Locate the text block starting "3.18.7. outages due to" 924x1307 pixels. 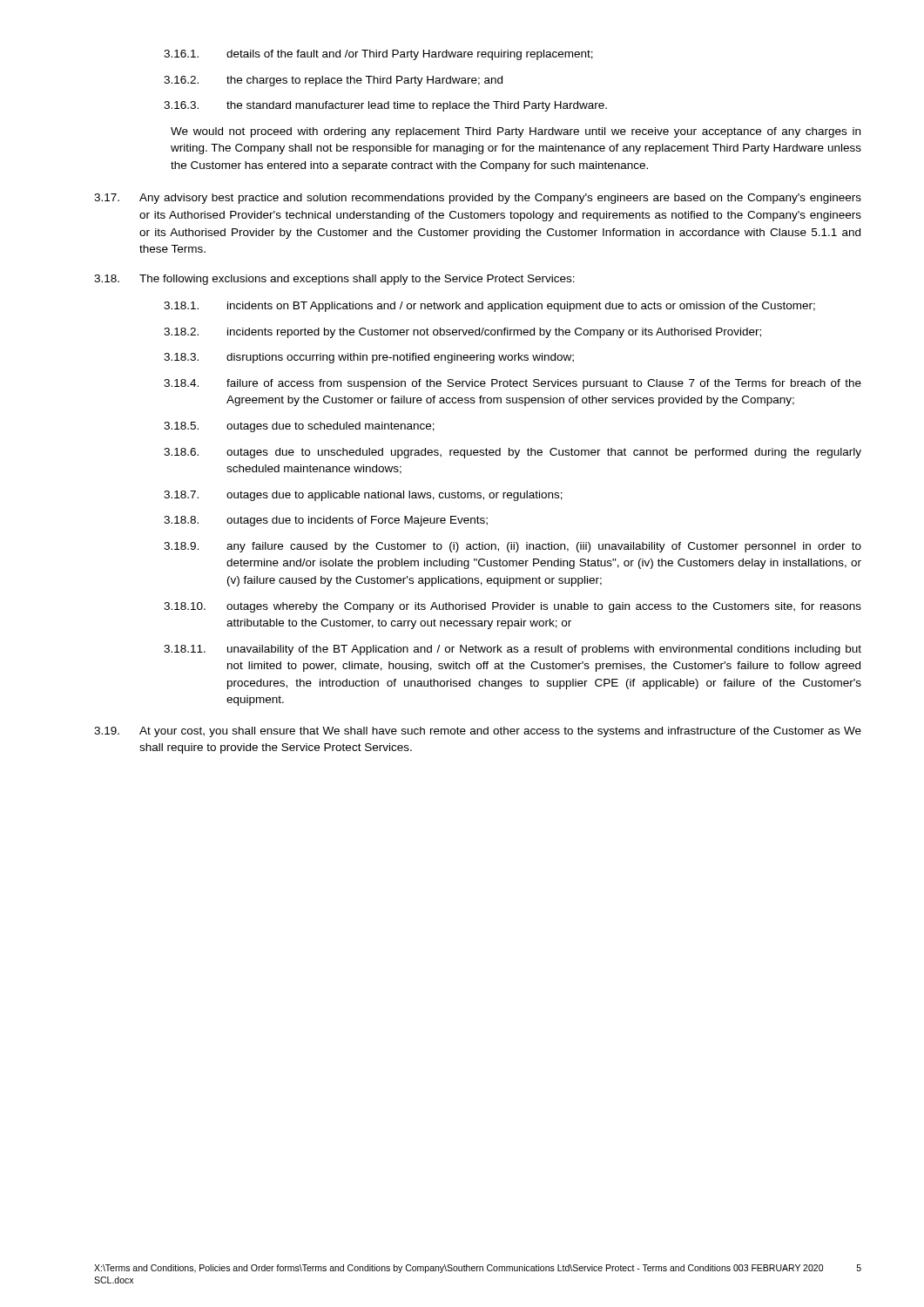coord(512,494)
